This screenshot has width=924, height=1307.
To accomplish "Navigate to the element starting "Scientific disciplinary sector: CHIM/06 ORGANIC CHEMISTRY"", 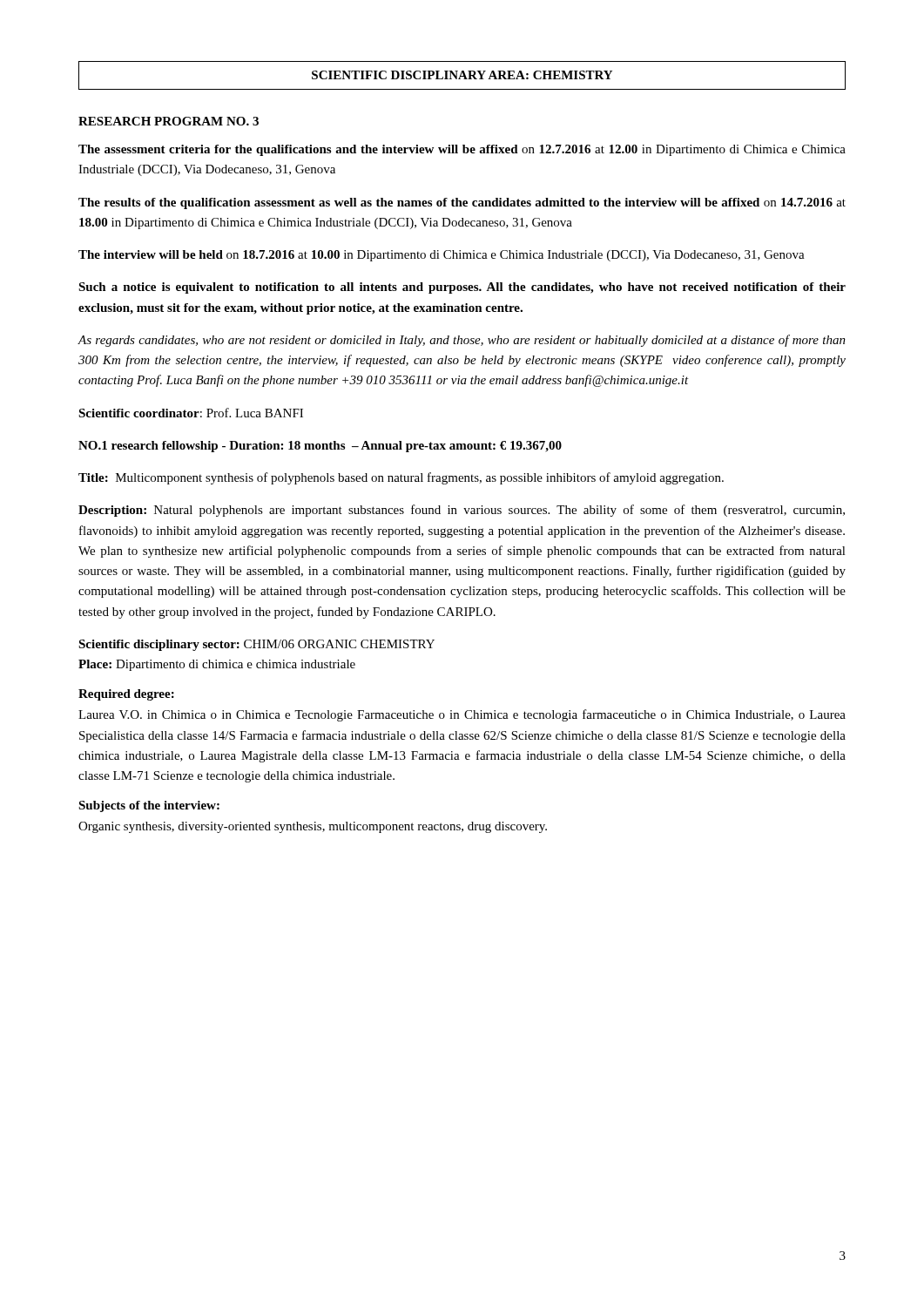I will [x=257, y=654].
